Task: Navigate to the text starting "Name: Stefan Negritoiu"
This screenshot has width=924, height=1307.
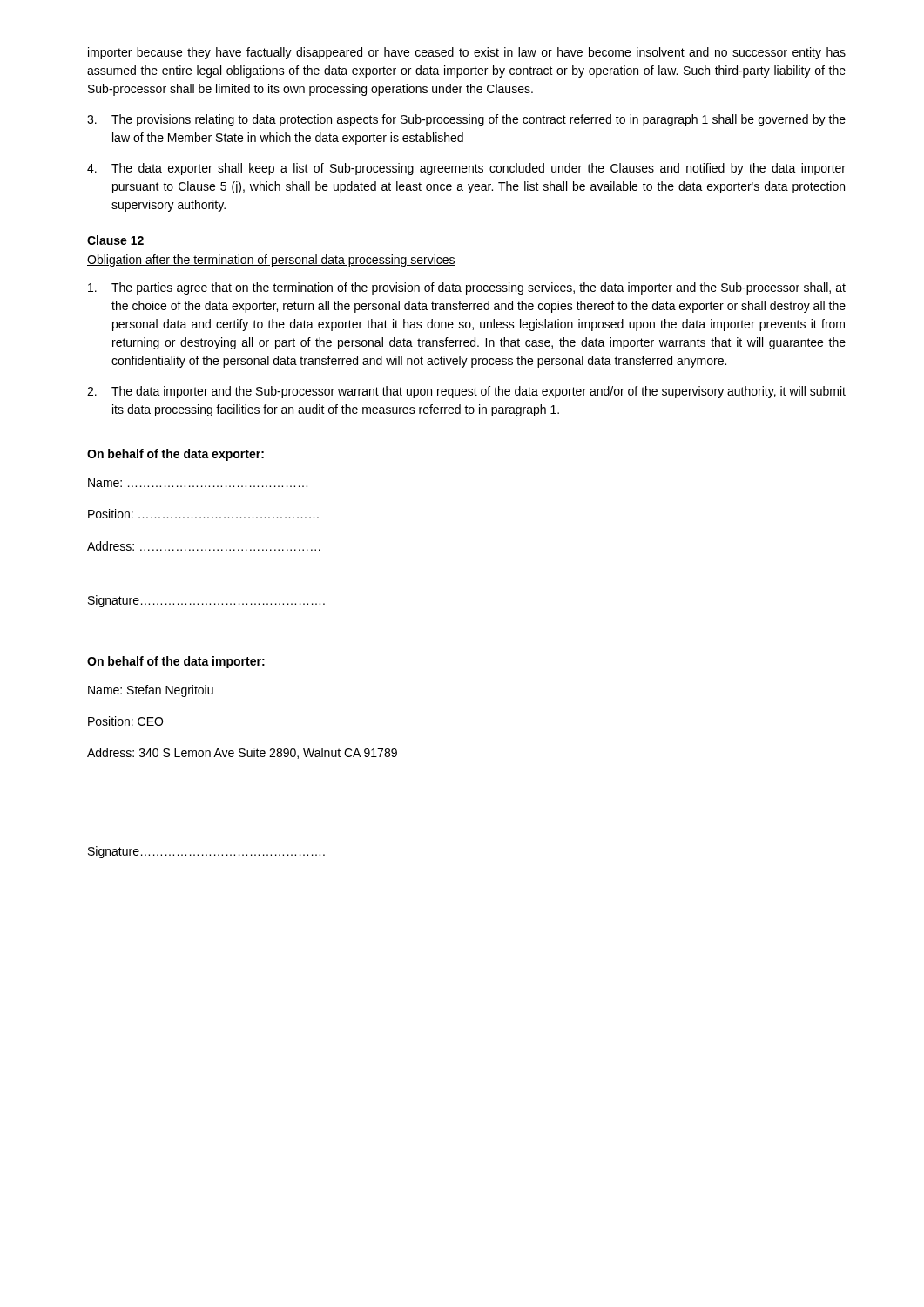Action: 150,690
